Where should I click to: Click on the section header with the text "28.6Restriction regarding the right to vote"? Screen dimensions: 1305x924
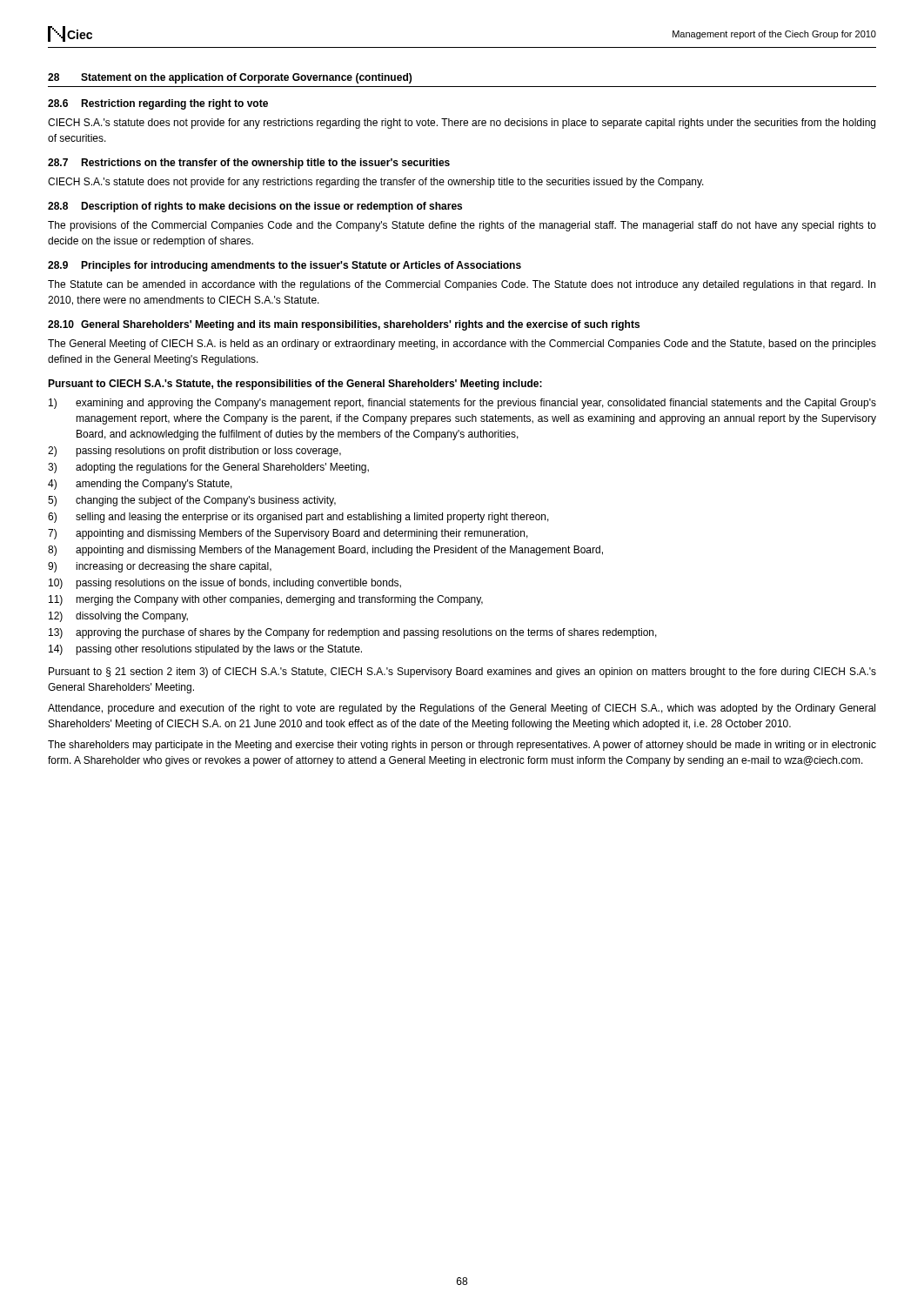tap(158, 104)
